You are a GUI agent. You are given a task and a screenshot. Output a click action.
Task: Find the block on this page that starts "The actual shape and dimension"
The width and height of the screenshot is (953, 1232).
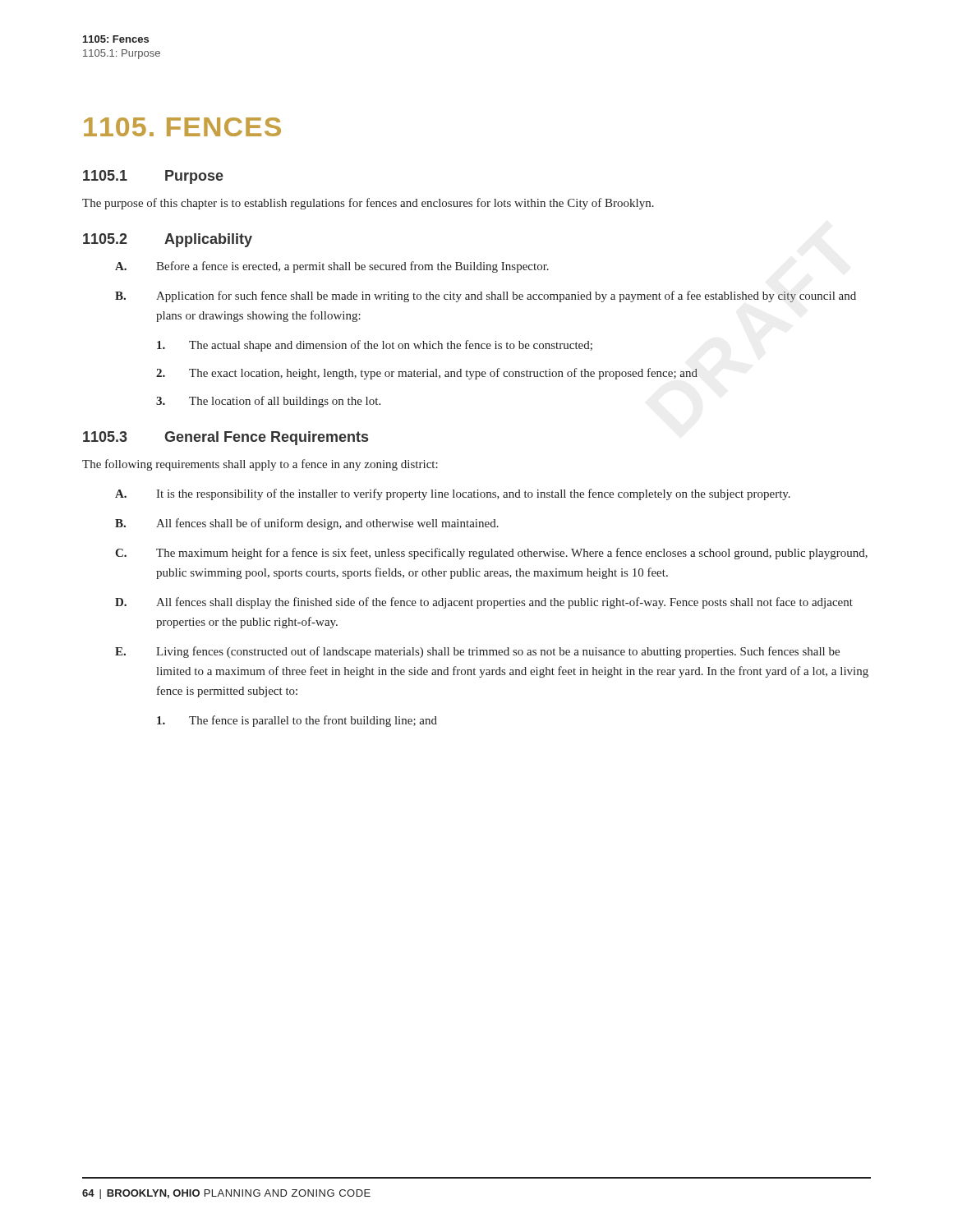[513, 345]
